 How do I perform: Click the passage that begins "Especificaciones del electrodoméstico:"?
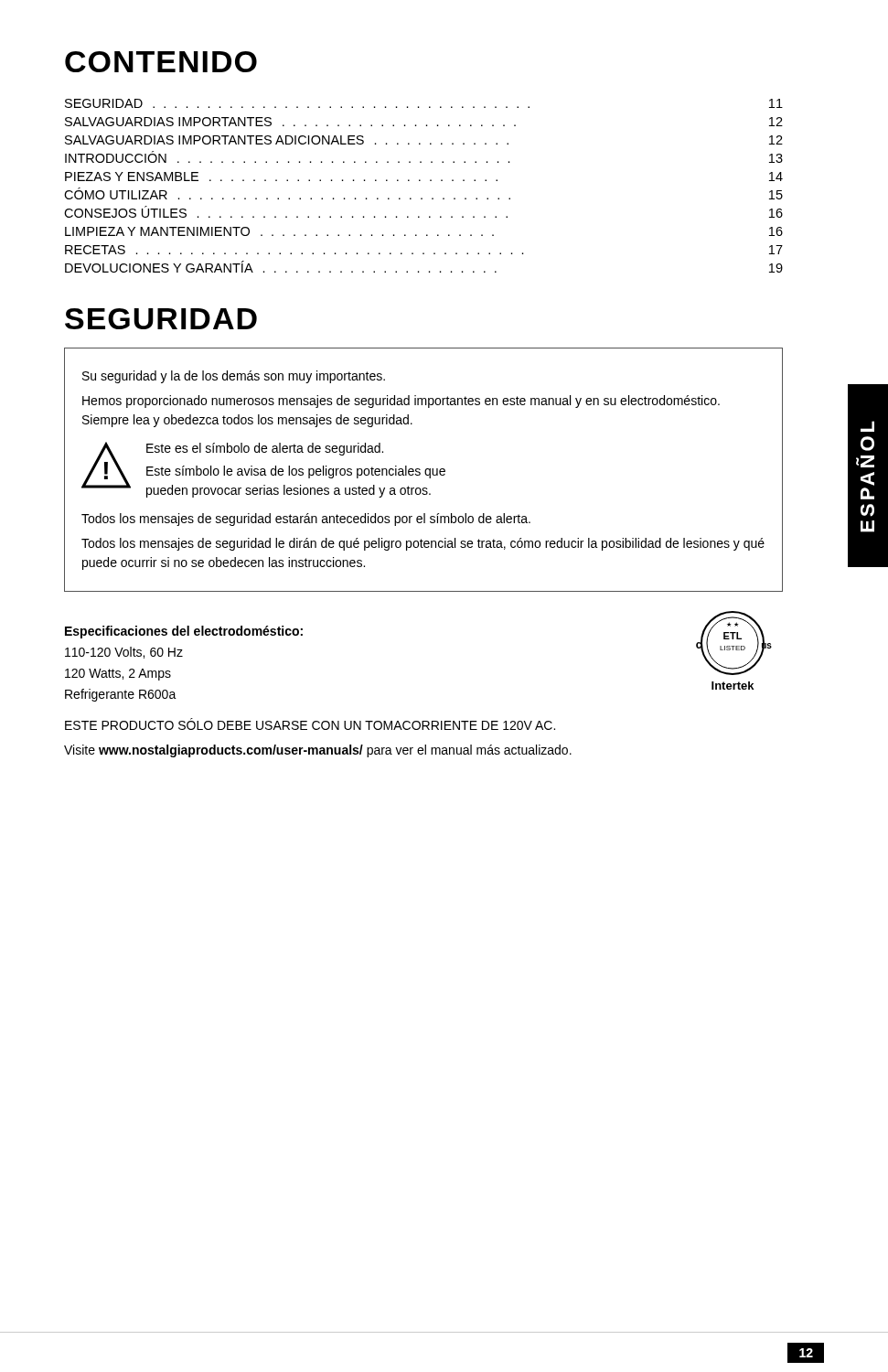coord(184,663)
